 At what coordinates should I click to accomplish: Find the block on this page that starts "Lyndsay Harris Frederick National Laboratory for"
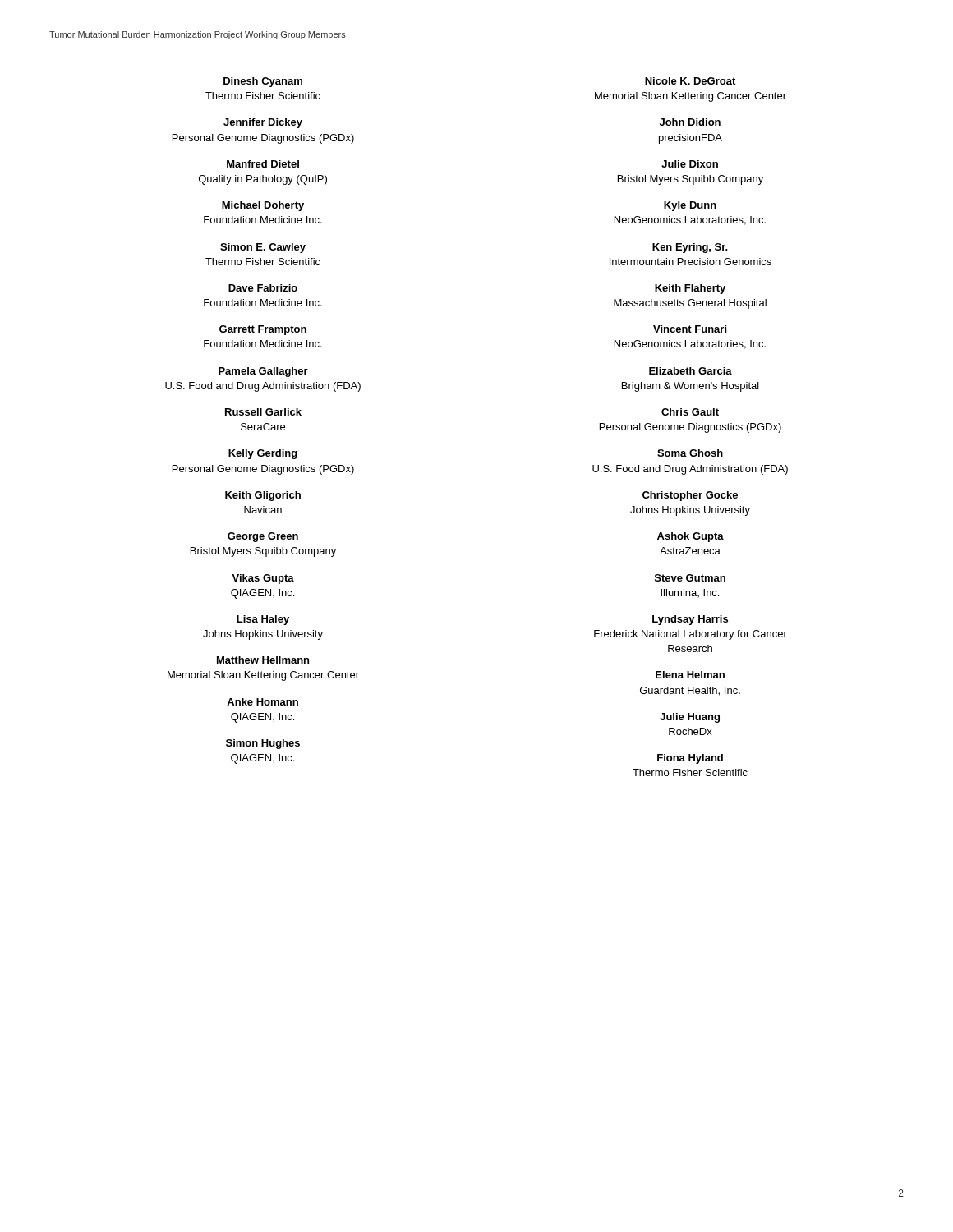click(690, 634)
